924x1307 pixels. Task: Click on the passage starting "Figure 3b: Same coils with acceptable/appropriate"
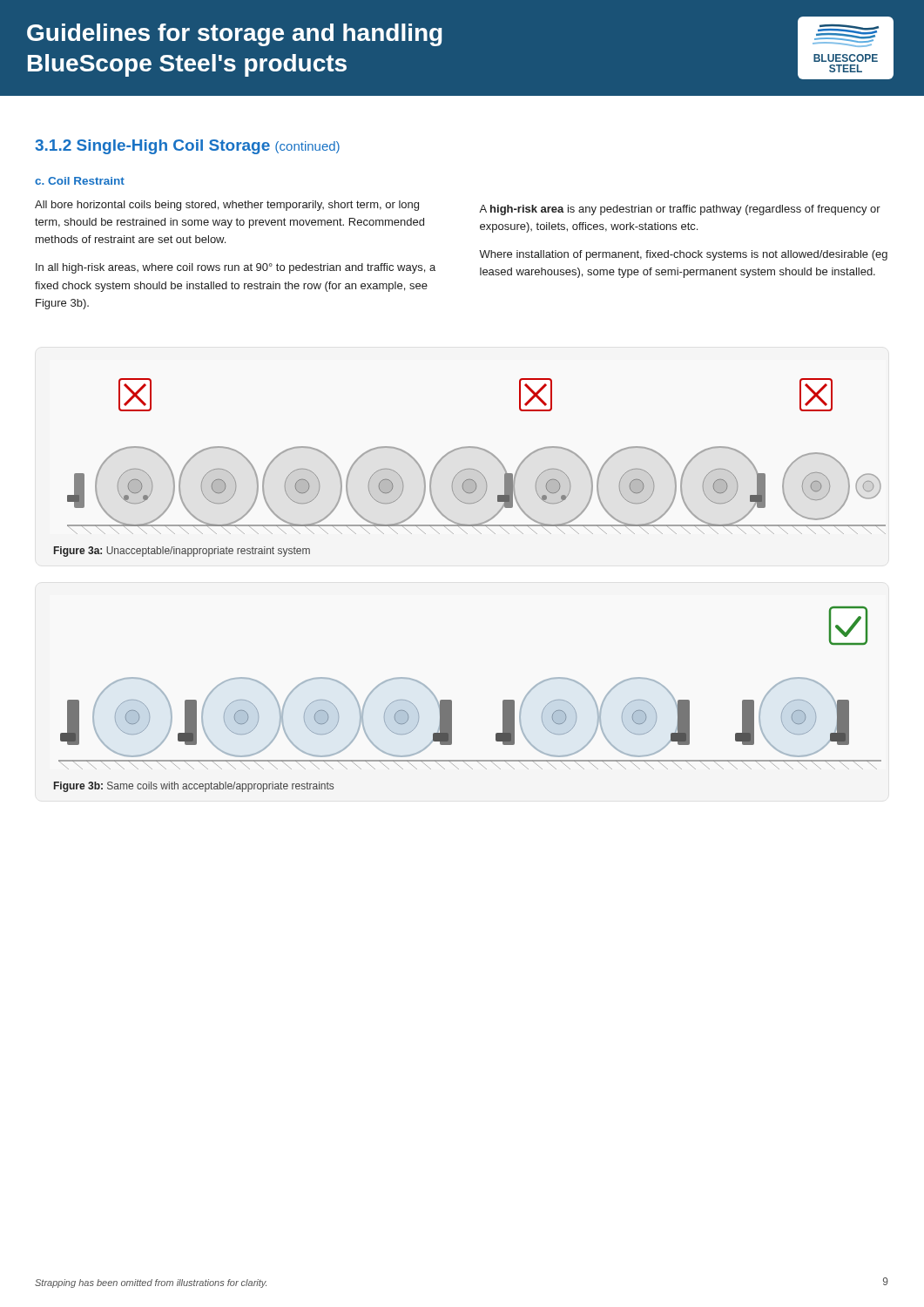pyautogui.click(x=194, y=786)
